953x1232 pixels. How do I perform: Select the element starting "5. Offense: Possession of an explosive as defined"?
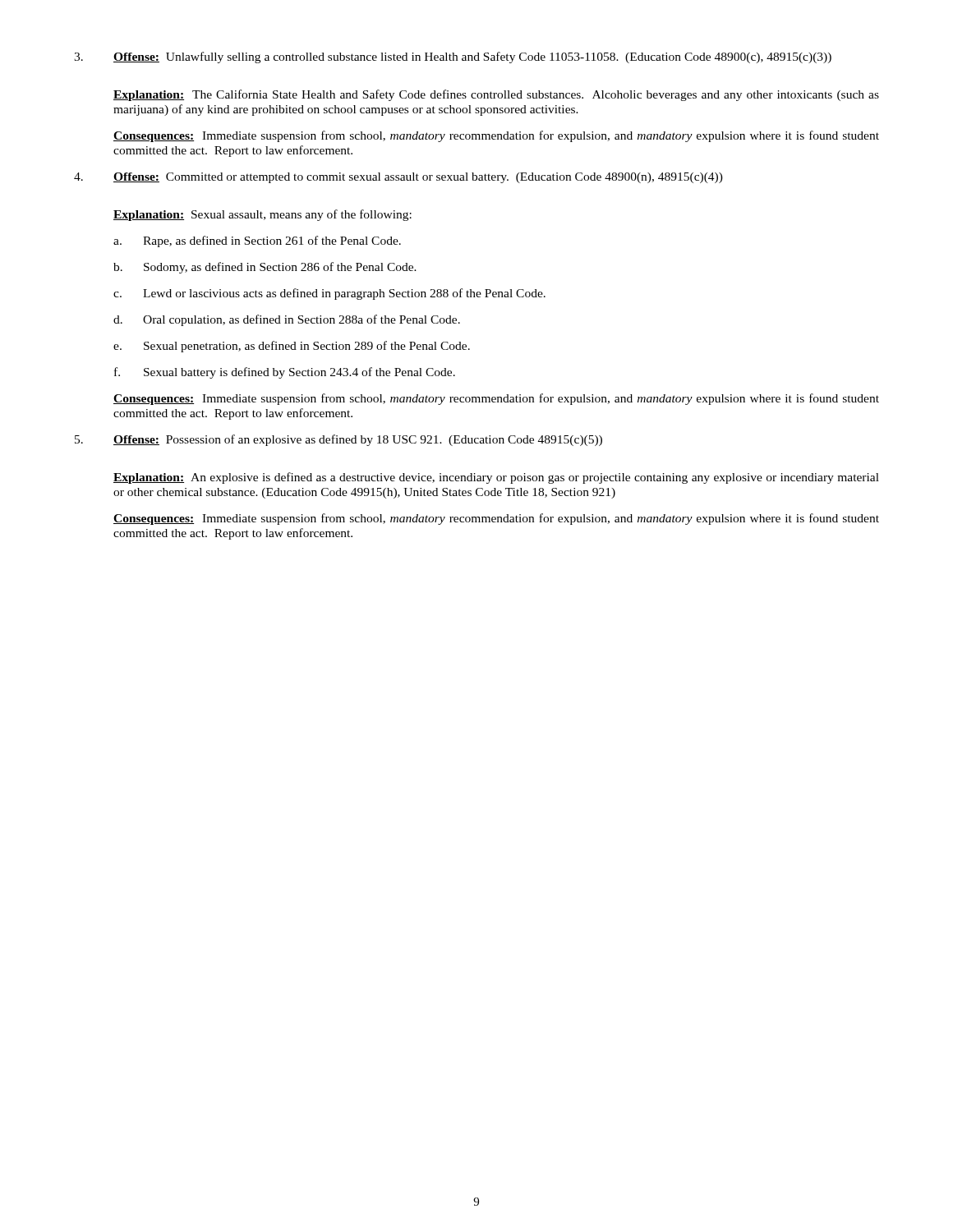476,445
